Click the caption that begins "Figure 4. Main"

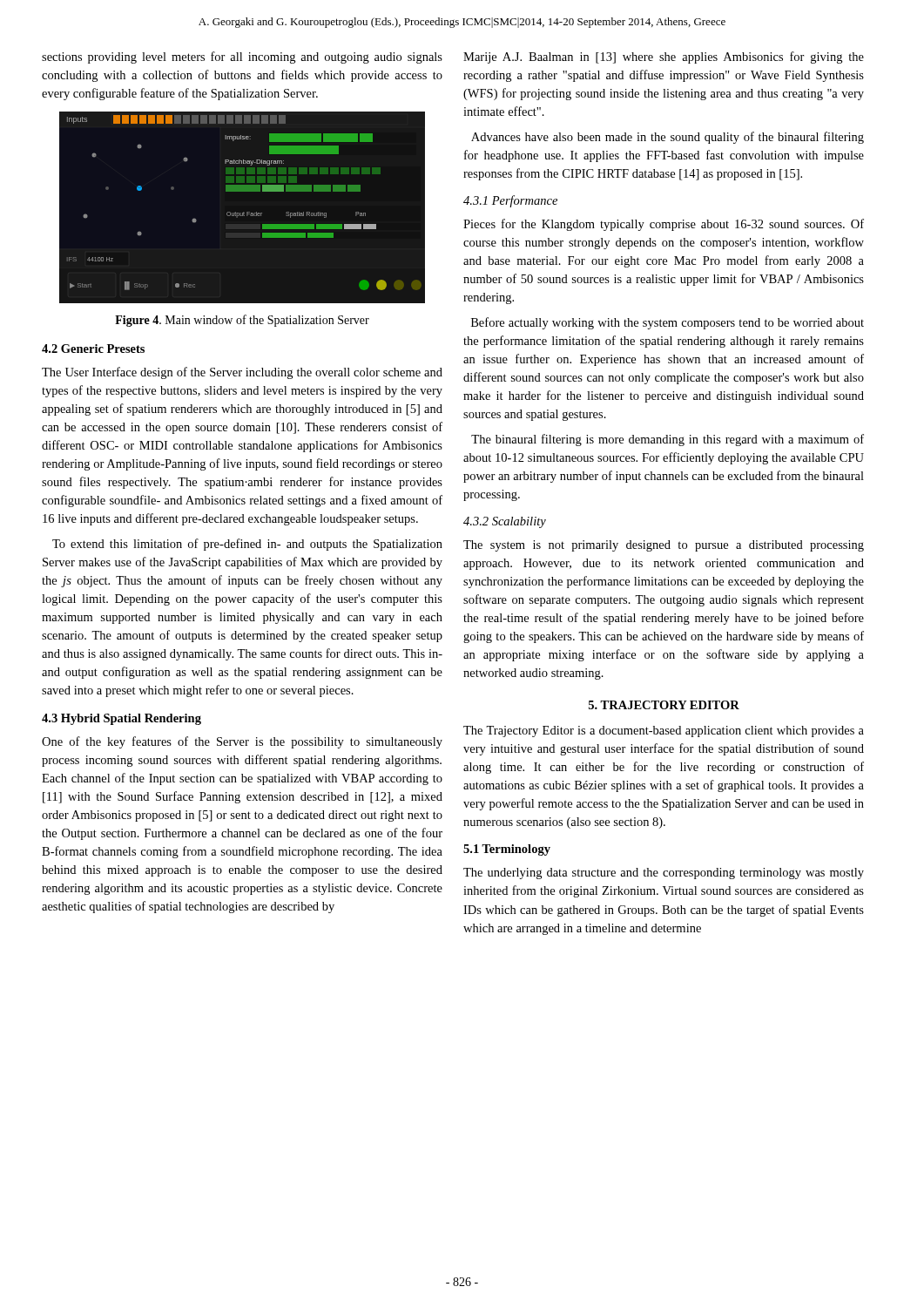point(242,320)
